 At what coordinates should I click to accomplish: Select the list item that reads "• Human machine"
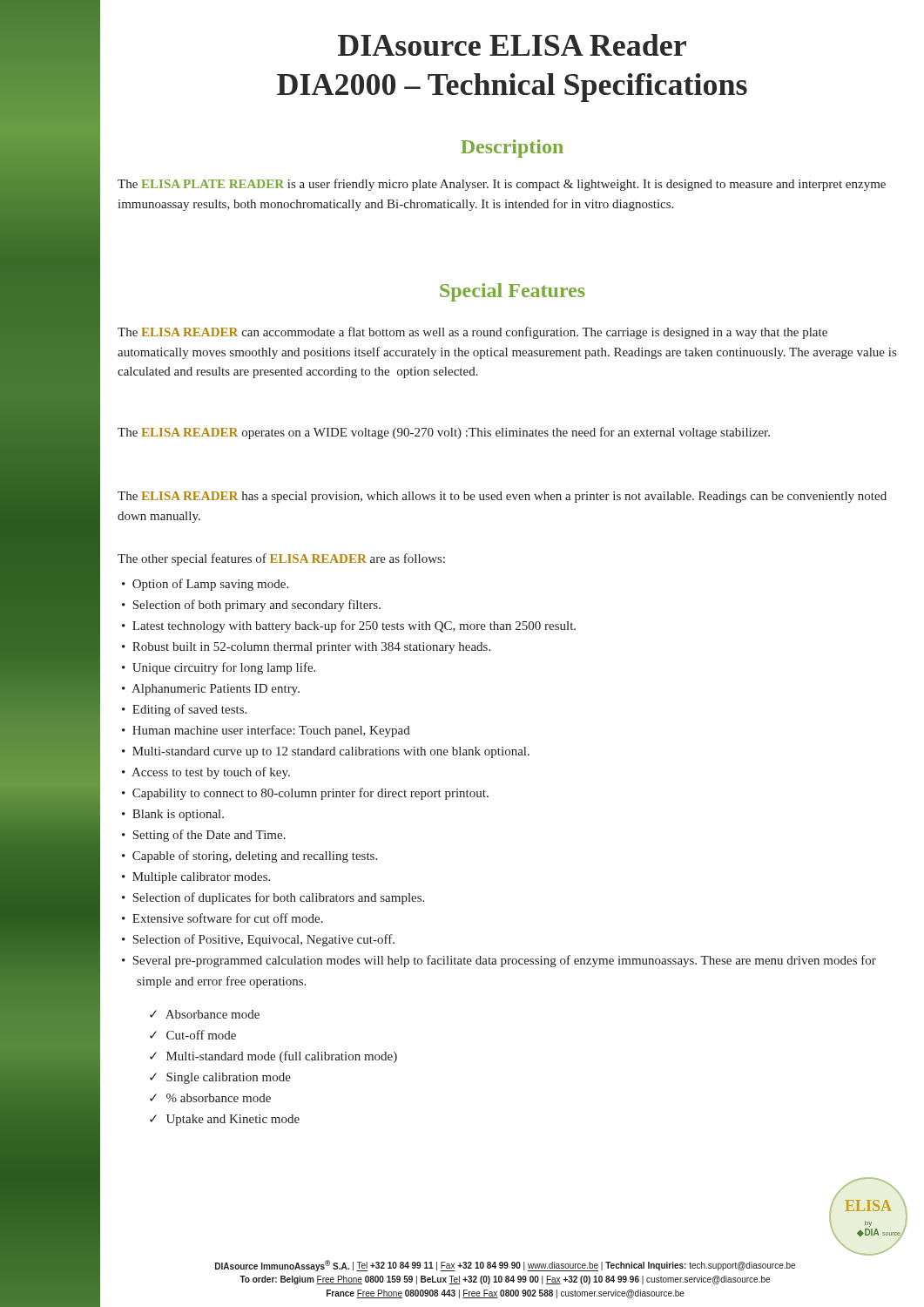coord(266,731)
